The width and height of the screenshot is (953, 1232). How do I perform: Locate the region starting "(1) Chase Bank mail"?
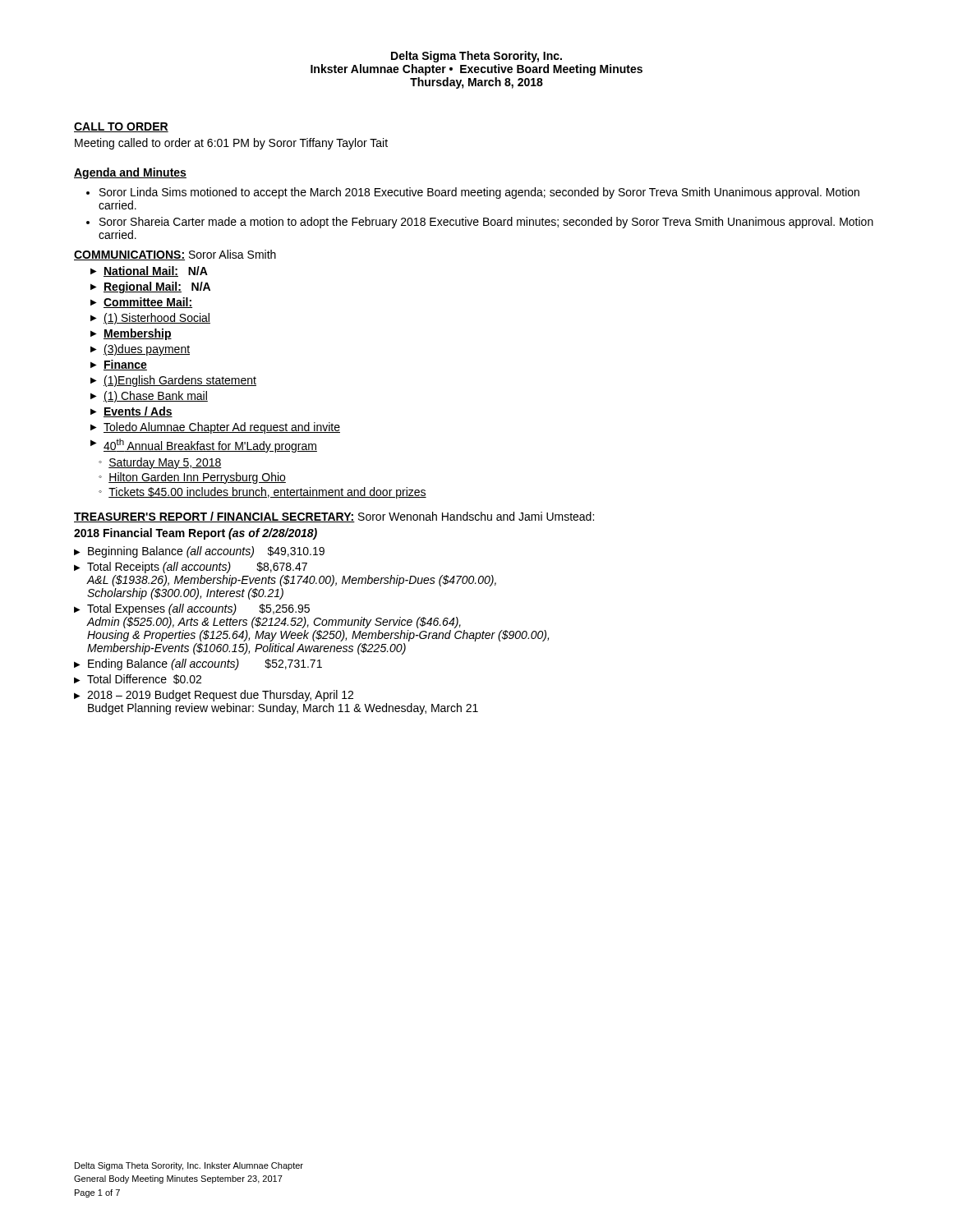tap(156, 396)
